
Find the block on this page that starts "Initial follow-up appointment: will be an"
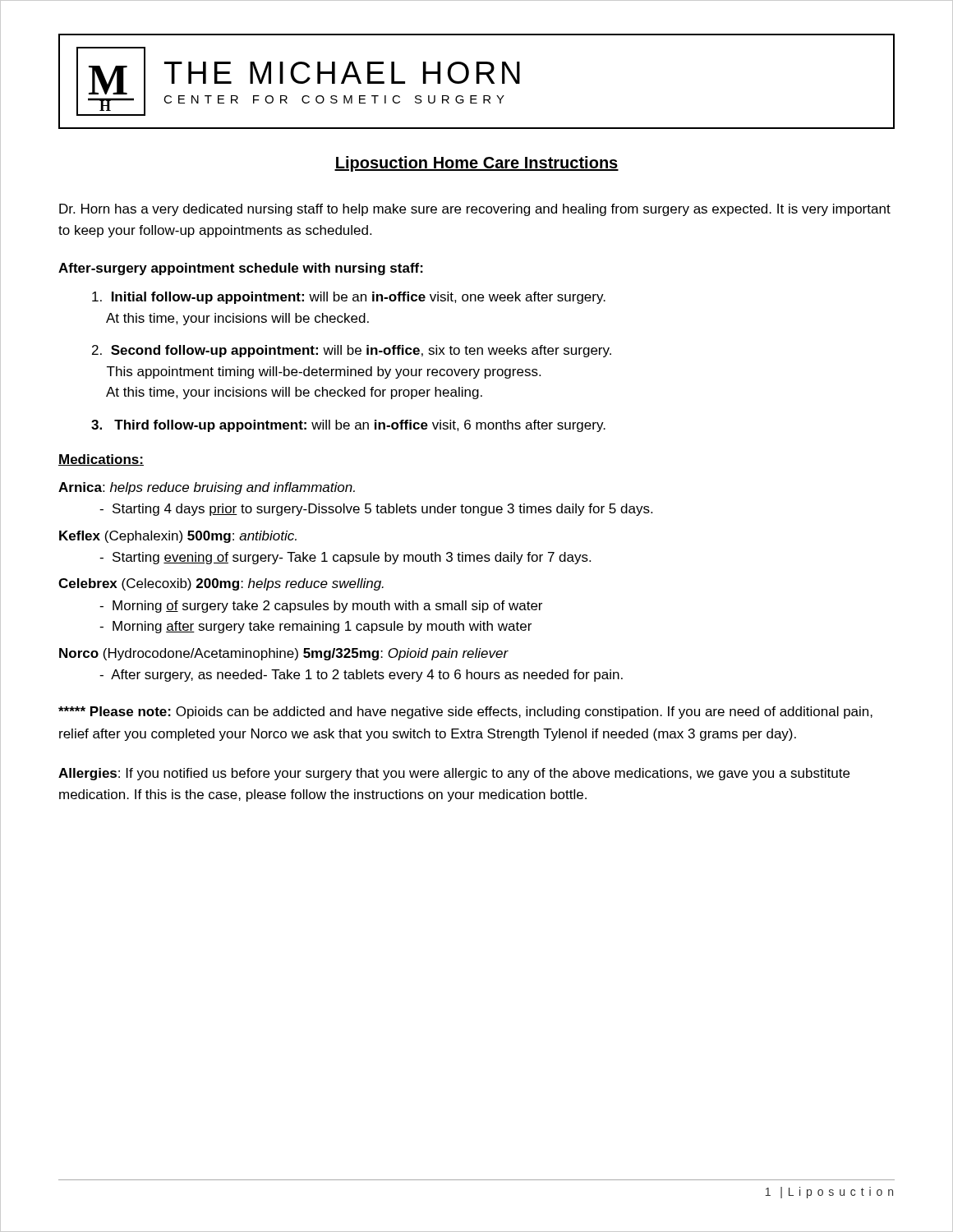click(x=493, y=345)
